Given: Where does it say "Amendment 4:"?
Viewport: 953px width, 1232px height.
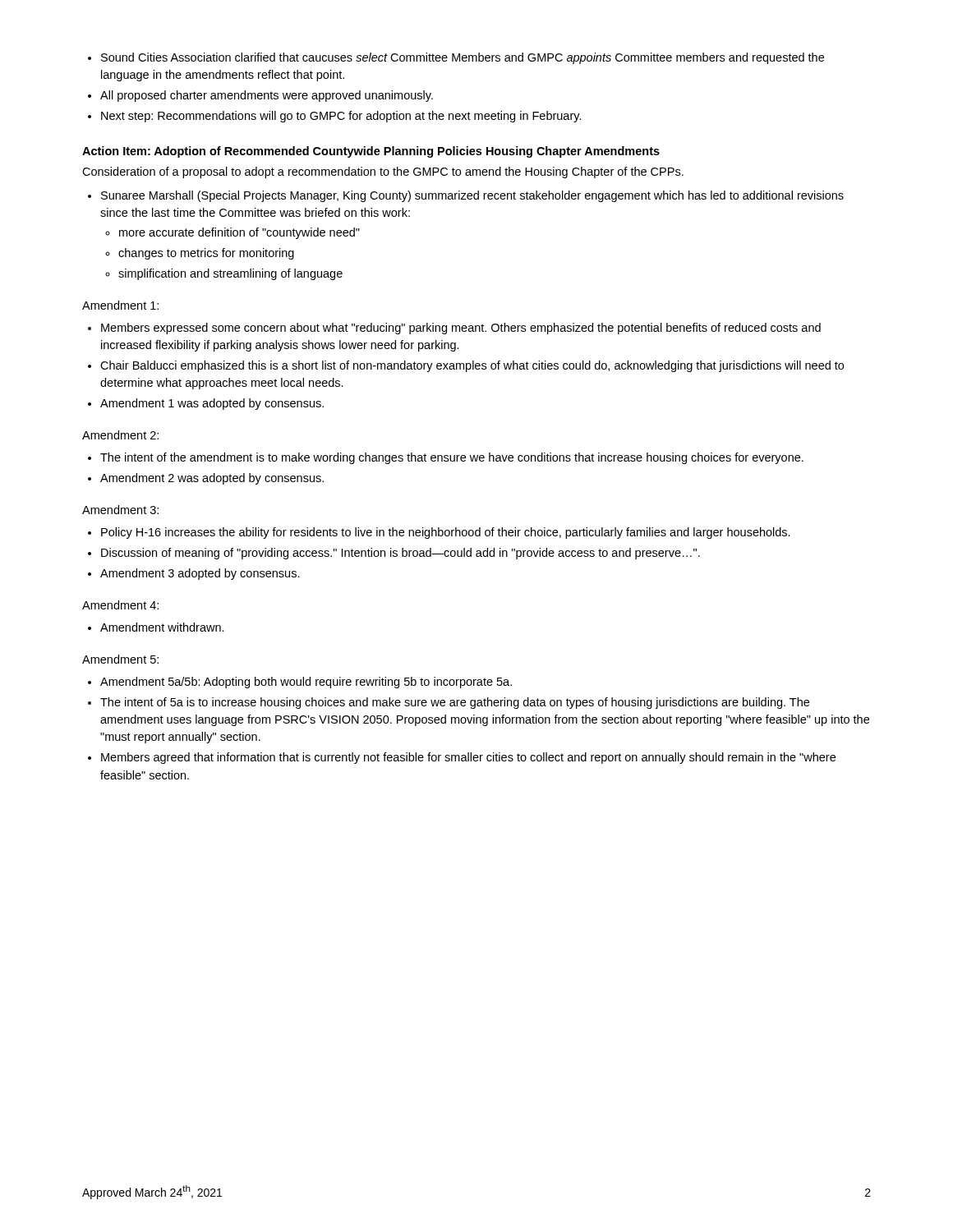Looking at the screenshot, I should 121,606.
